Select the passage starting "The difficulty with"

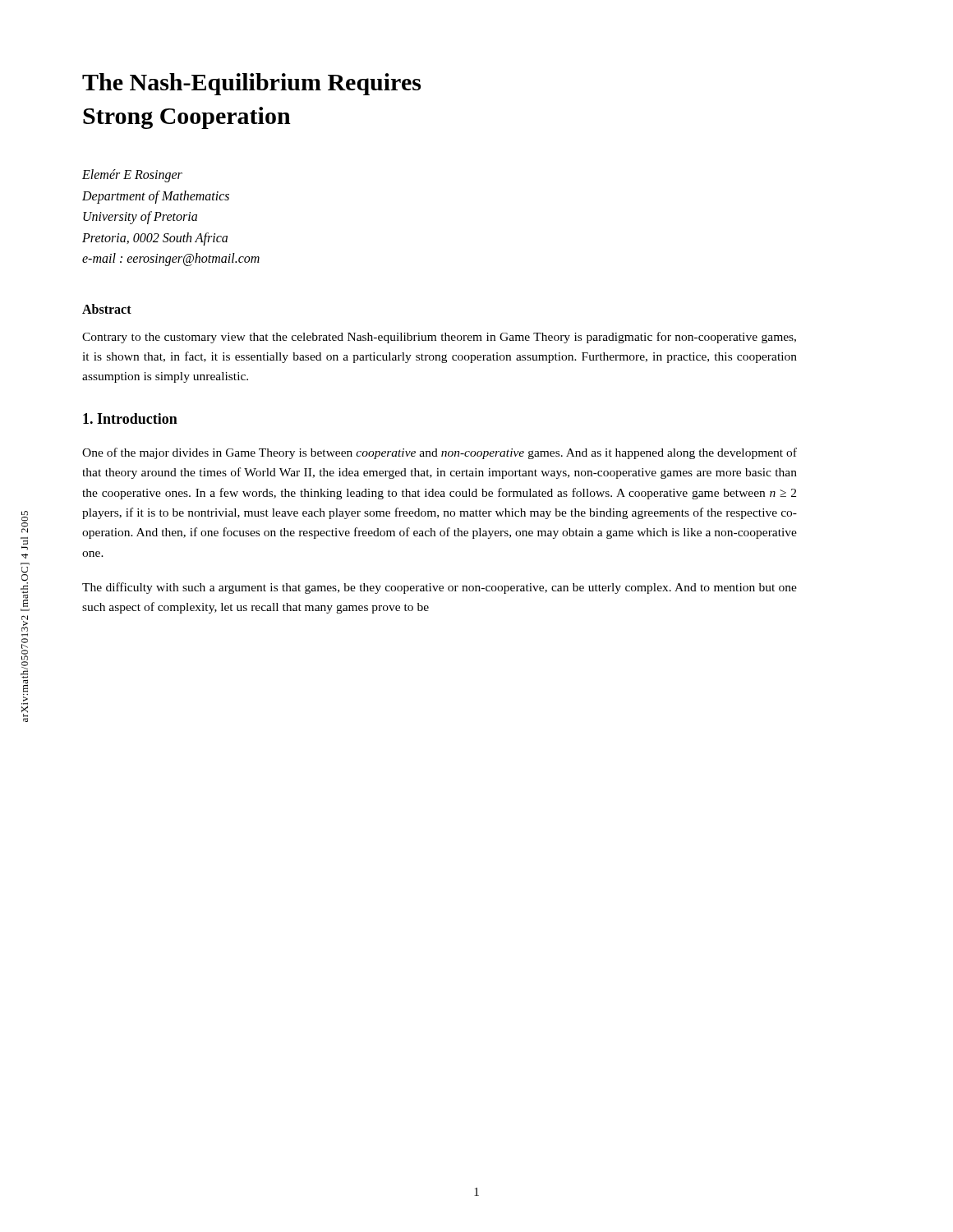click(440, 597)
